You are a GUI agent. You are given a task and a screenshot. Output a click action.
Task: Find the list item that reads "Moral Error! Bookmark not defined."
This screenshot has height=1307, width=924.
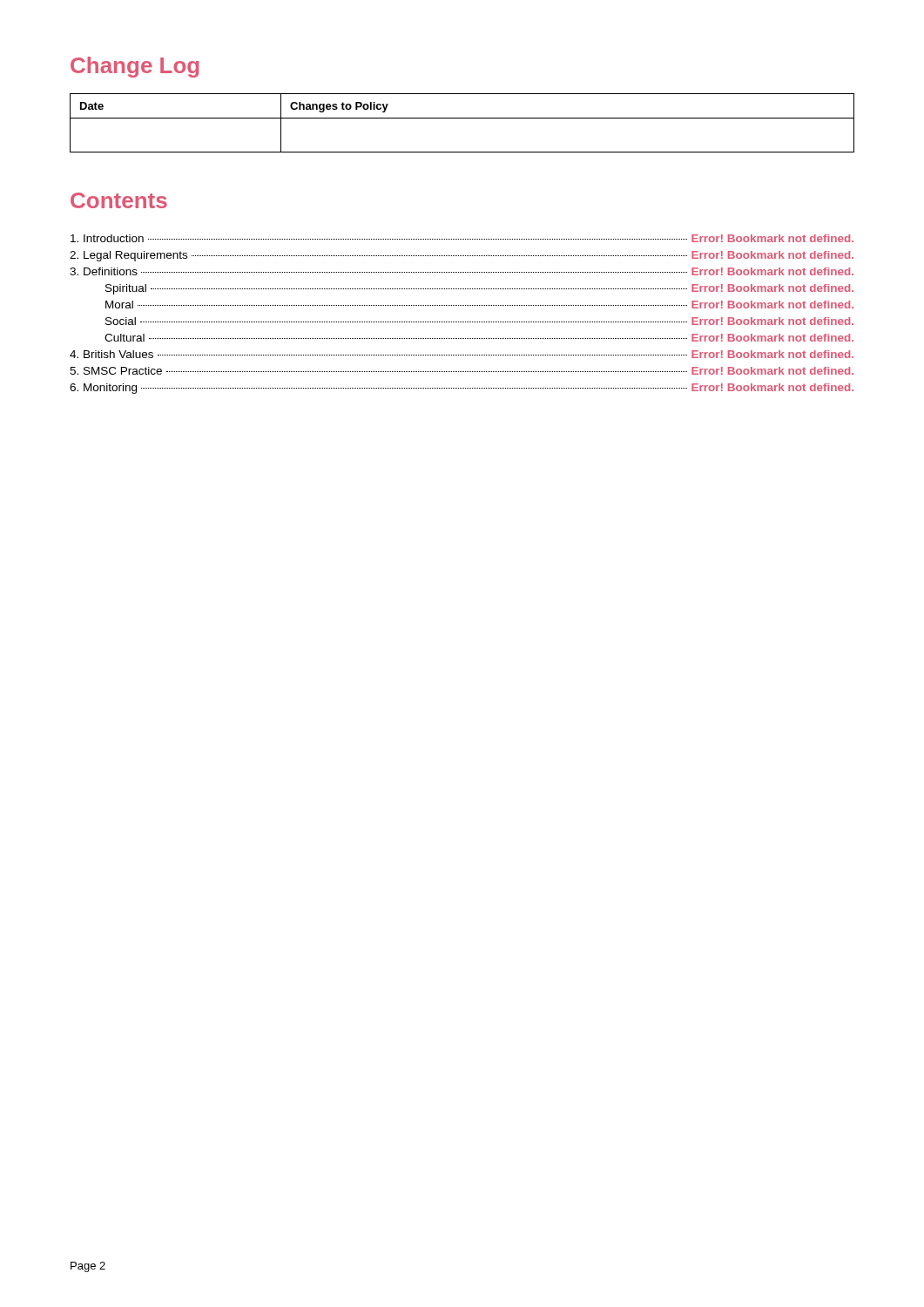click(462, 305)
